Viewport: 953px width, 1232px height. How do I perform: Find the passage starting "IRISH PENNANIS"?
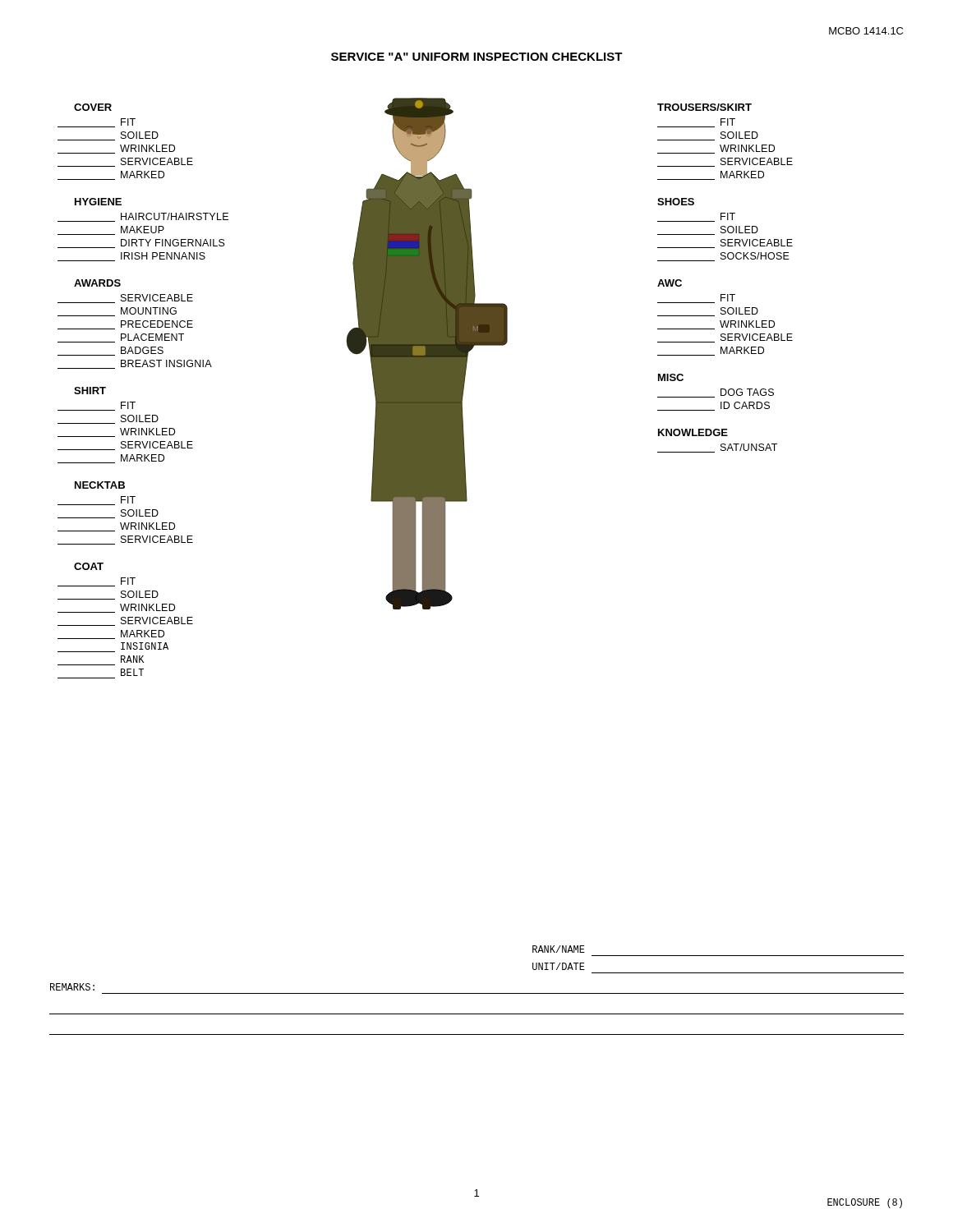(x=132, y=256)
